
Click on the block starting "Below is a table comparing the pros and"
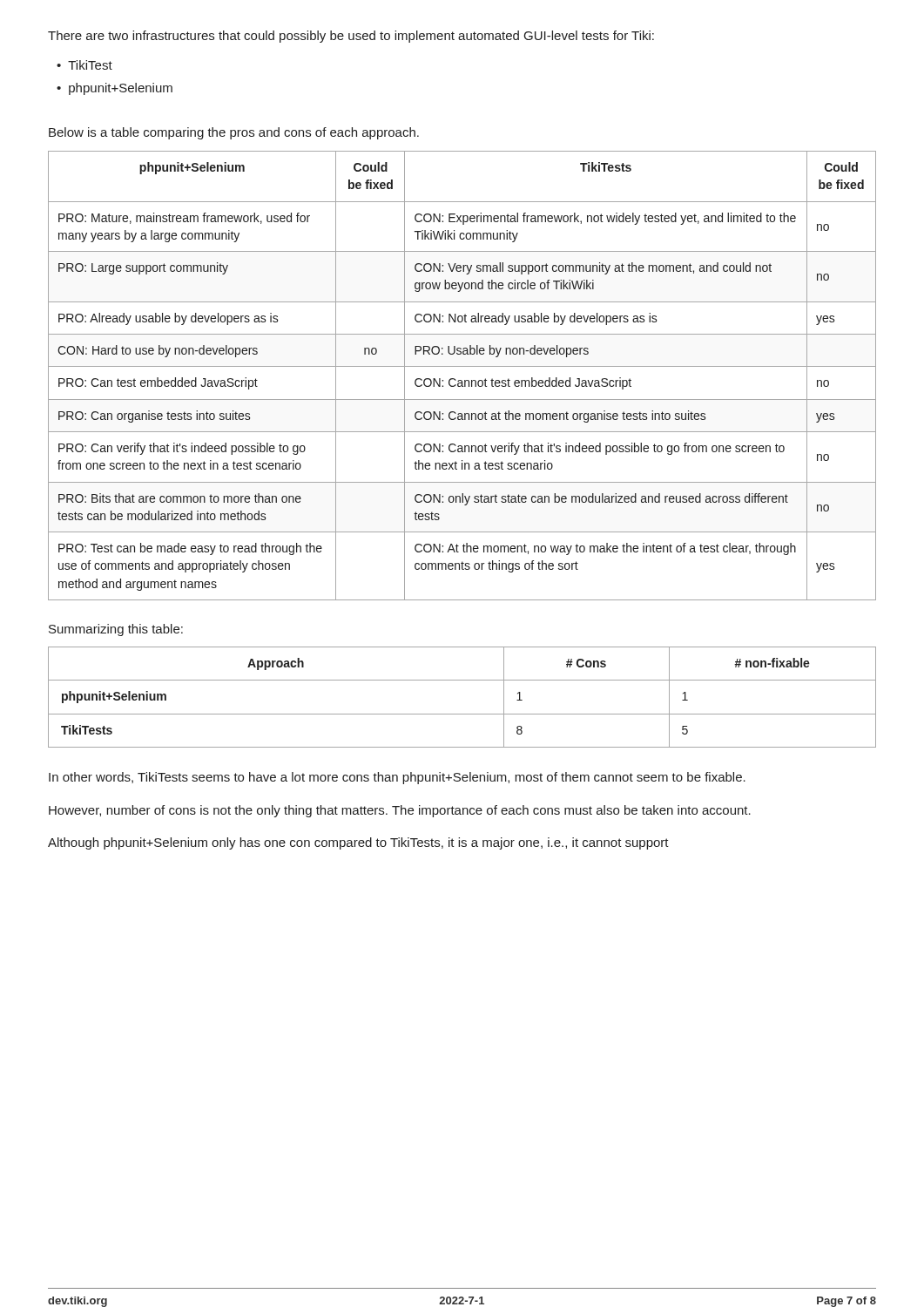point(234,132)
